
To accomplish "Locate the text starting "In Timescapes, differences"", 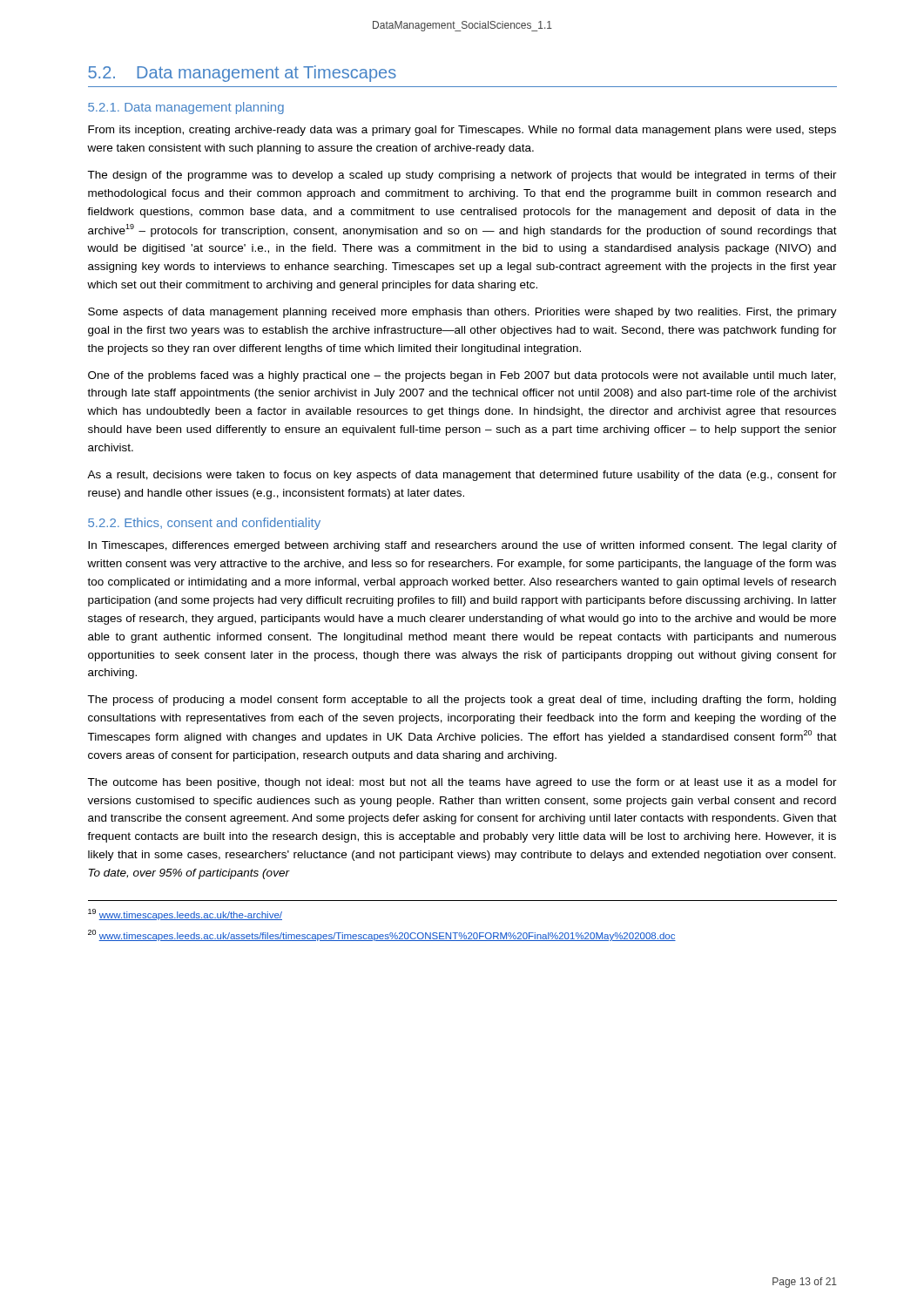I will point(462,610).
